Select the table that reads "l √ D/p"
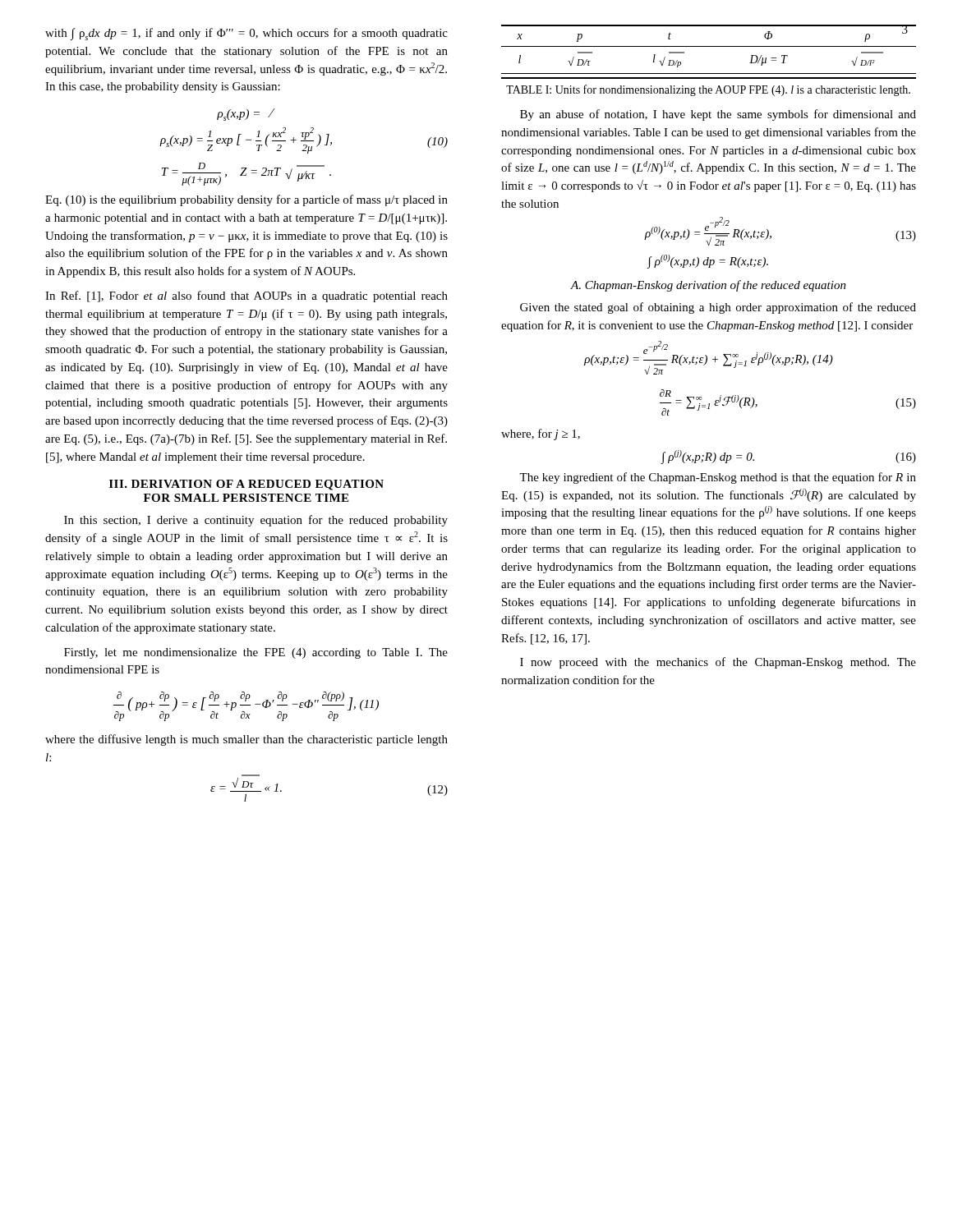953x1232 pixels. tap(709, 49)
